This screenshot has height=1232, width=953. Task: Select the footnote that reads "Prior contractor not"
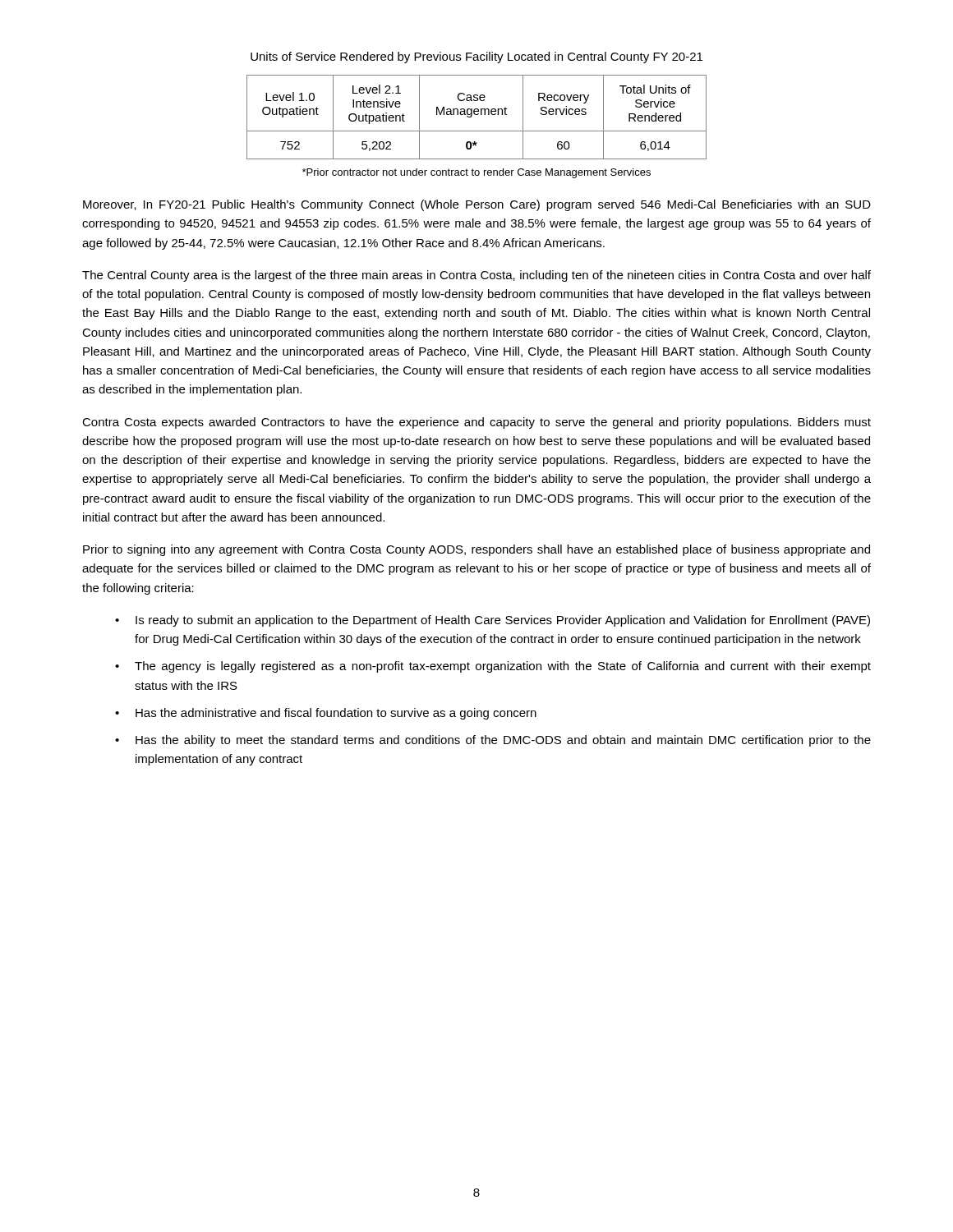pos(476,172)
